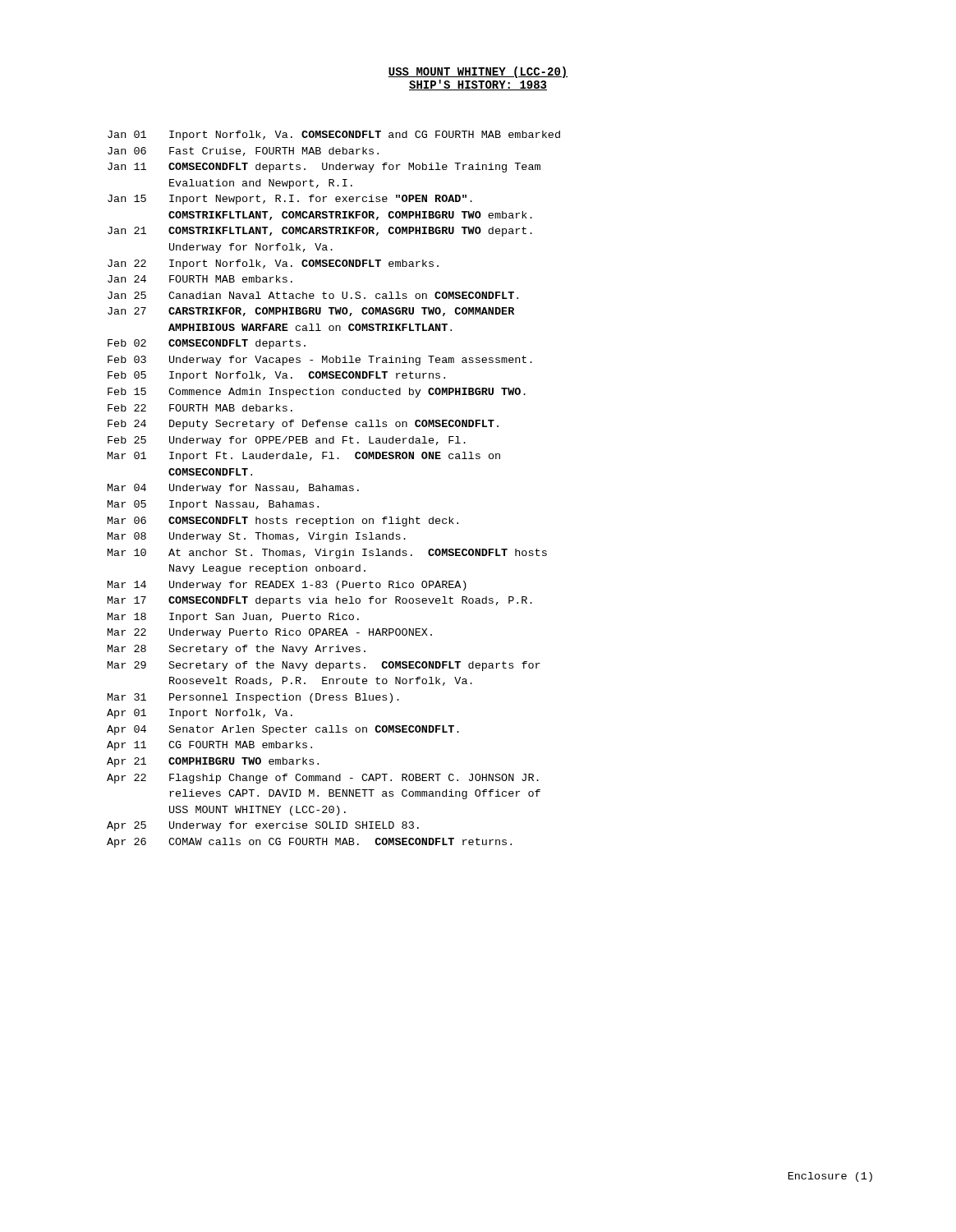Locate the block of text that opens with "Feb 24 Deputy Secretary of"

tap(499, 425)
